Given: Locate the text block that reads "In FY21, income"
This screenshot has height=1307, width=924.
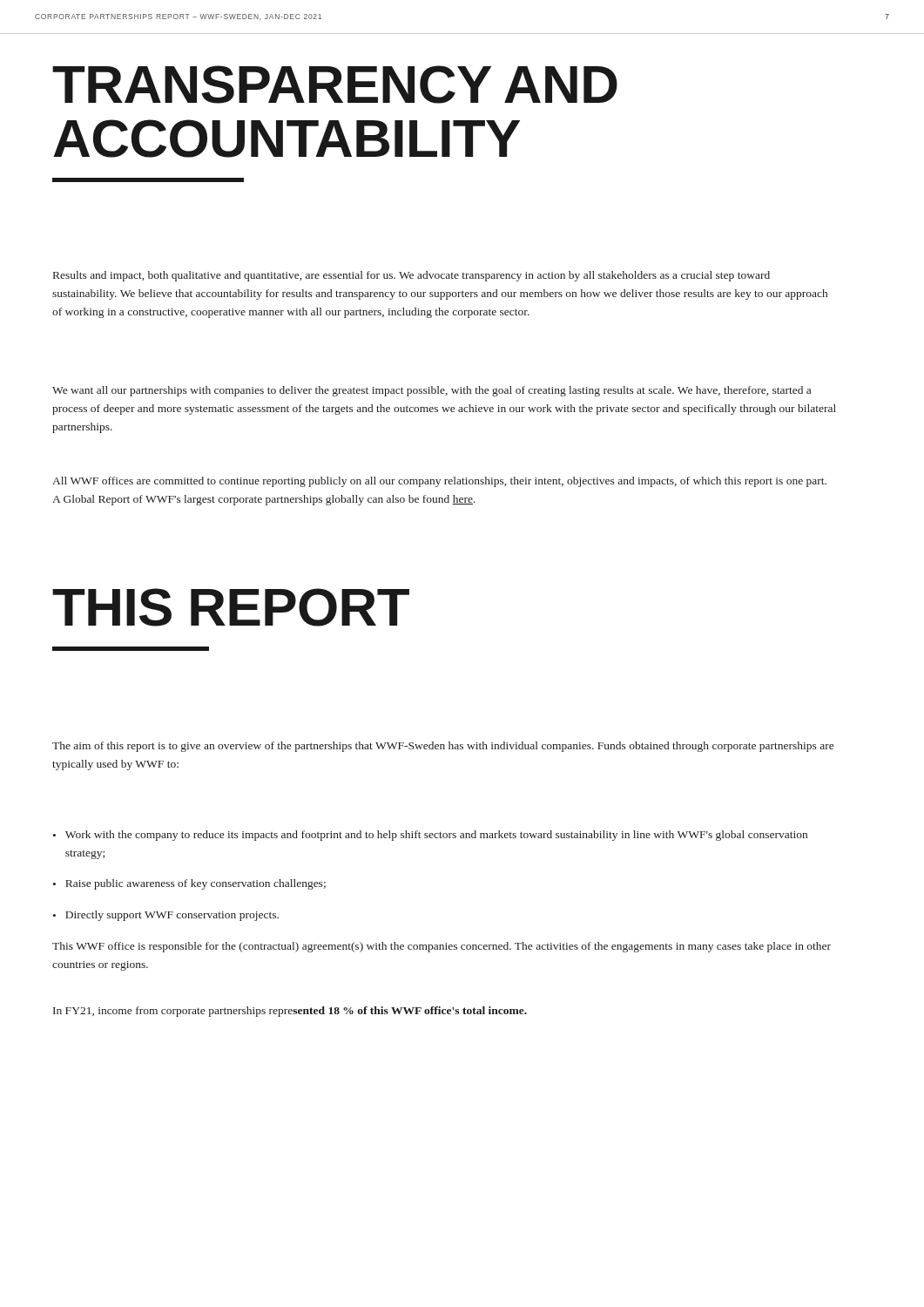Looking at the screenshot, I should (x=445, y=1011).
